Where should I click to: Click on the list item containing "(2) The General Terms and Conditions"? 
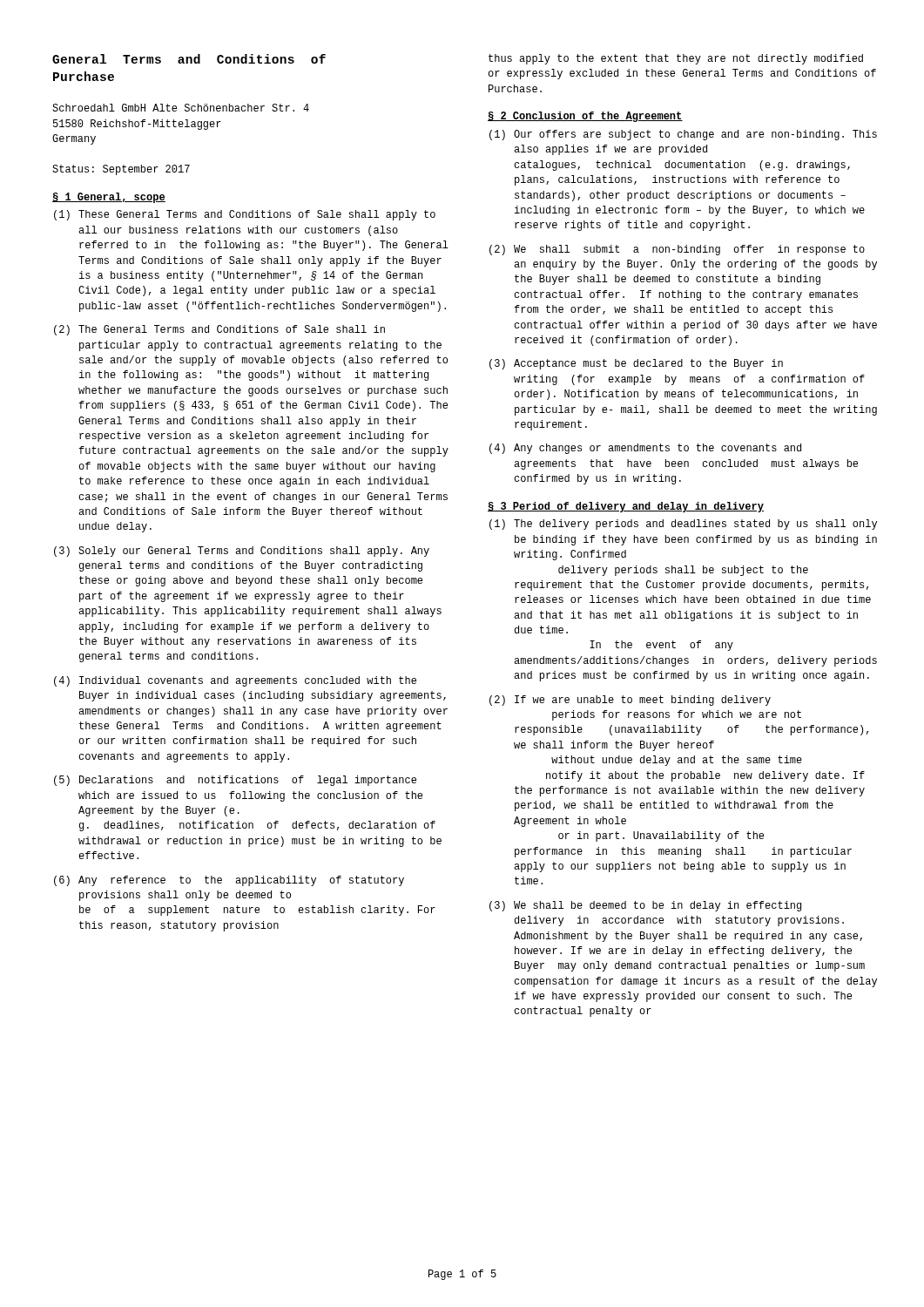tap(253, 430)
